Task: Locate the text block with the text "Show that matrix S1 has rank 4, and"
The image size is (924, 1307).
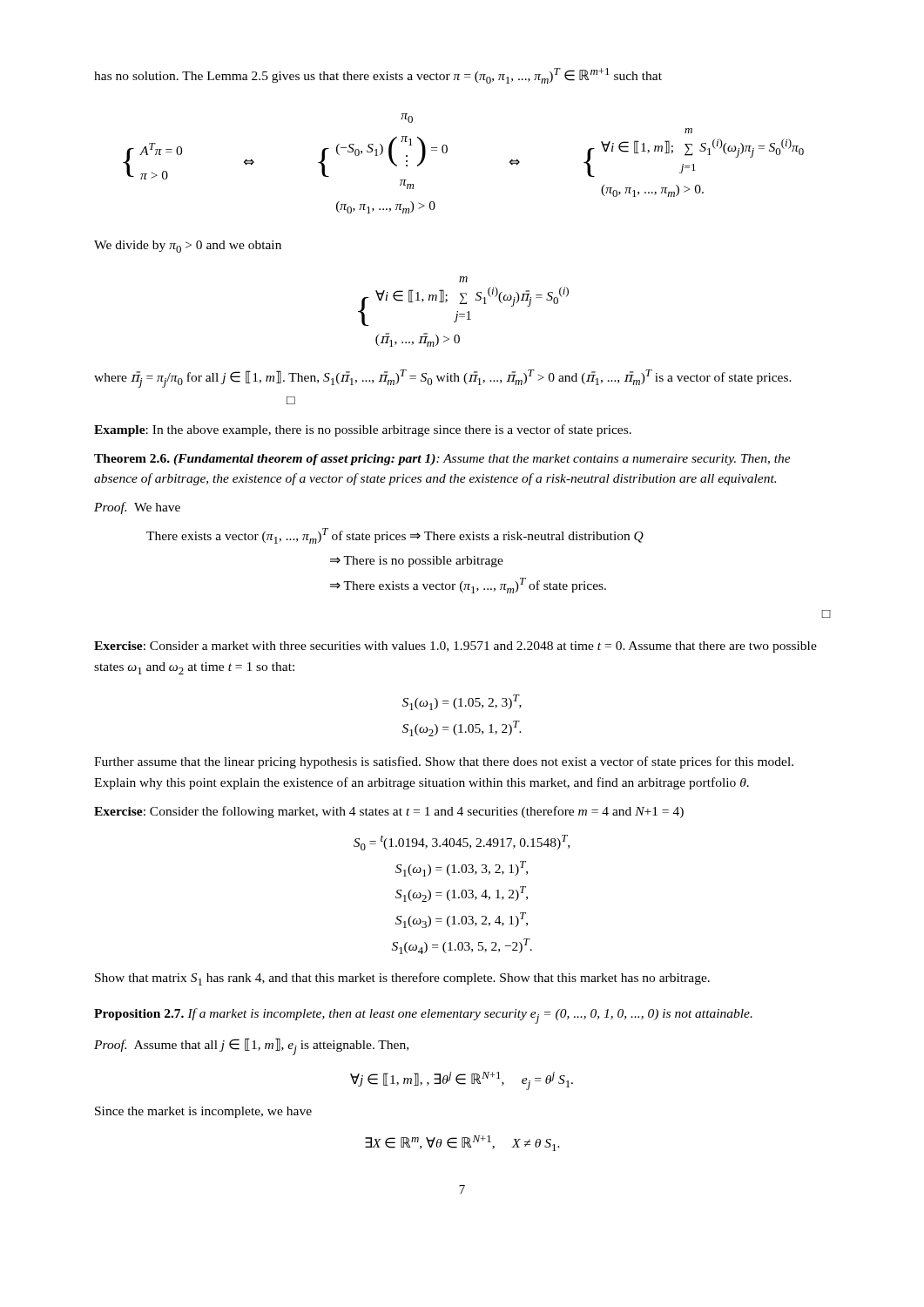Action: click(x=402, y=979)
